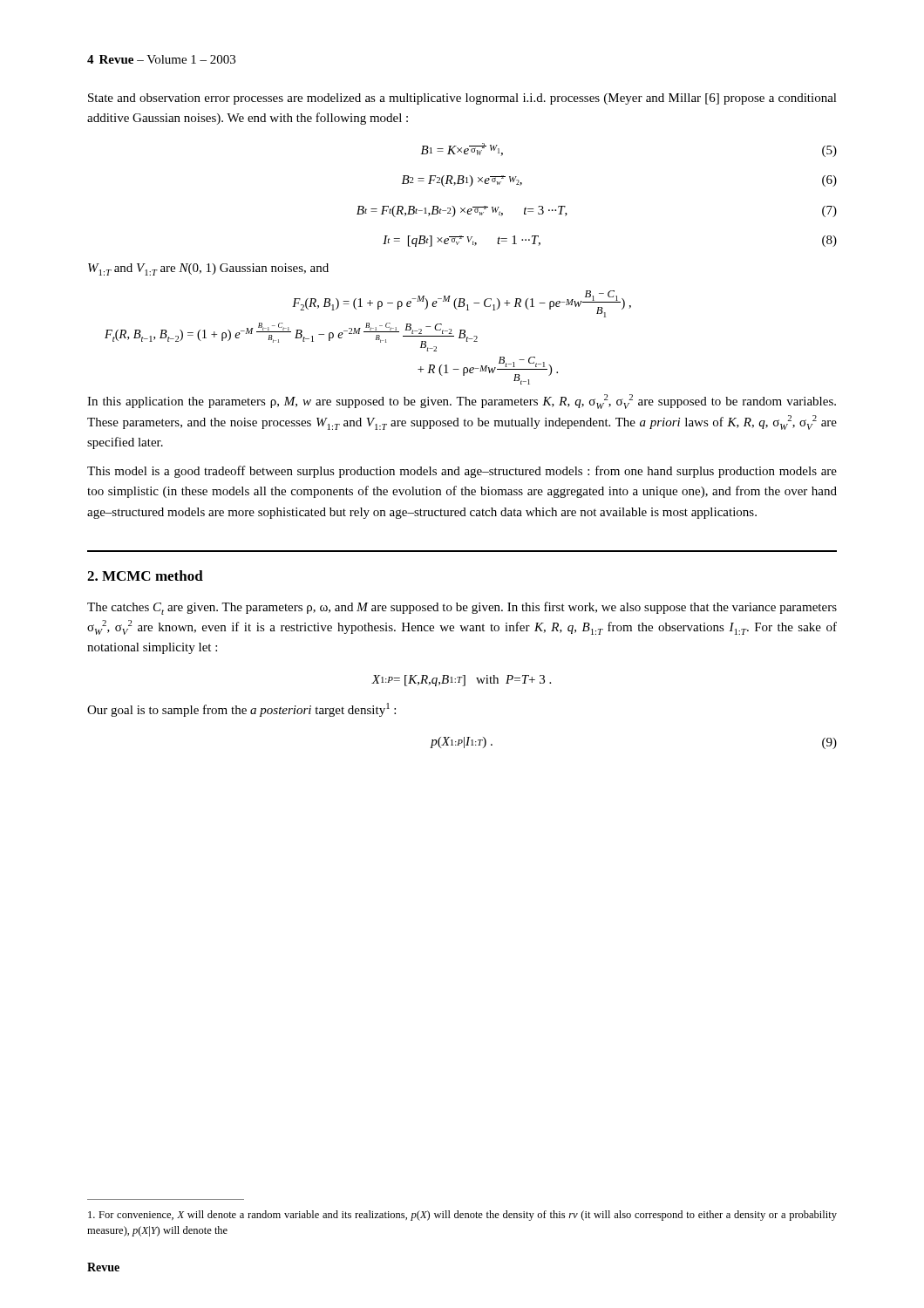Point to the region starting "p(X1:P|I1:T) . (9)"
This screenshot has height=1308, width=924.
[x=462, y=742]
